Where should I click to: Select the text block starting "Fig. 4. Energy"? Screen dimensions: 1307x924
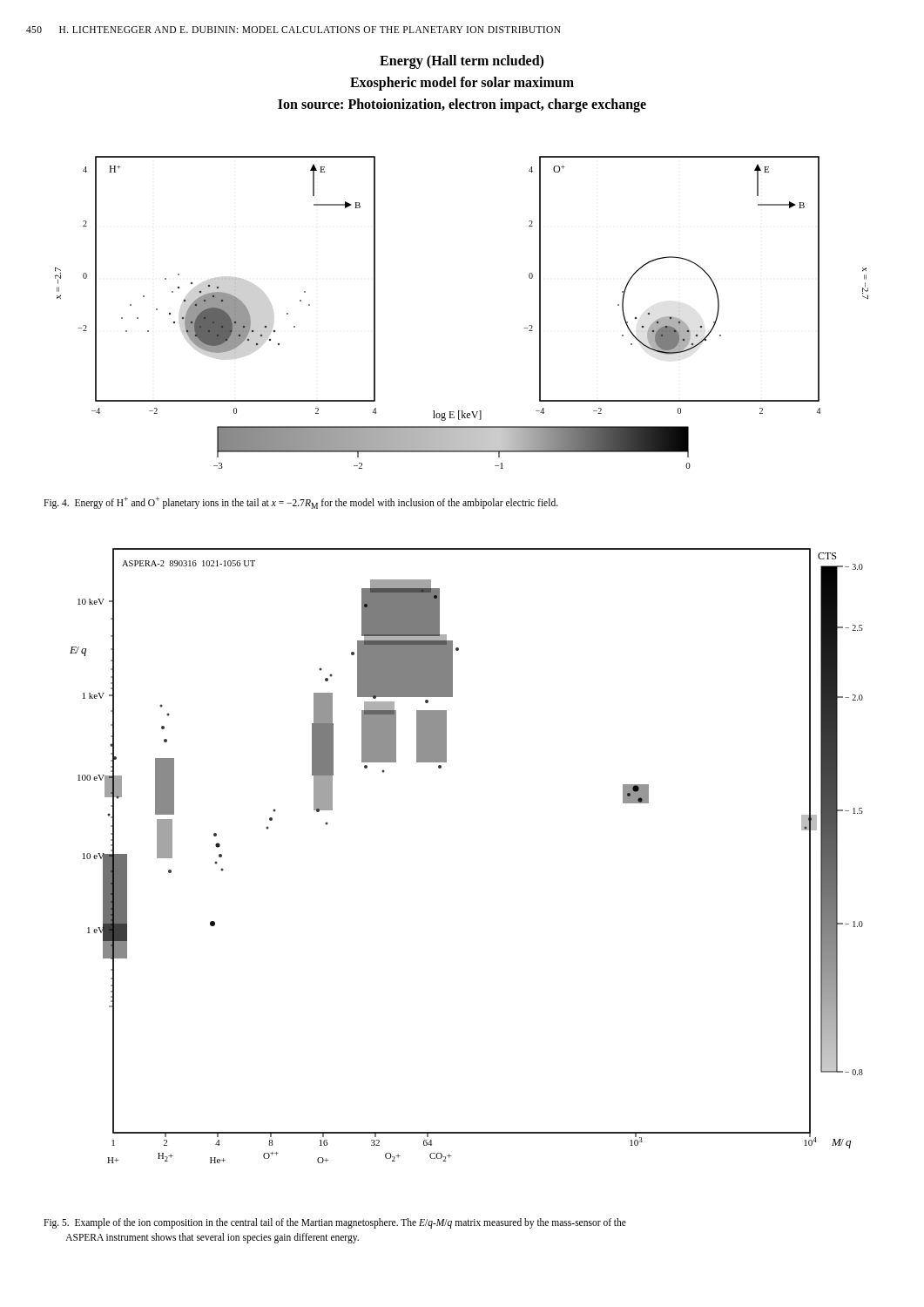point(301,502)
